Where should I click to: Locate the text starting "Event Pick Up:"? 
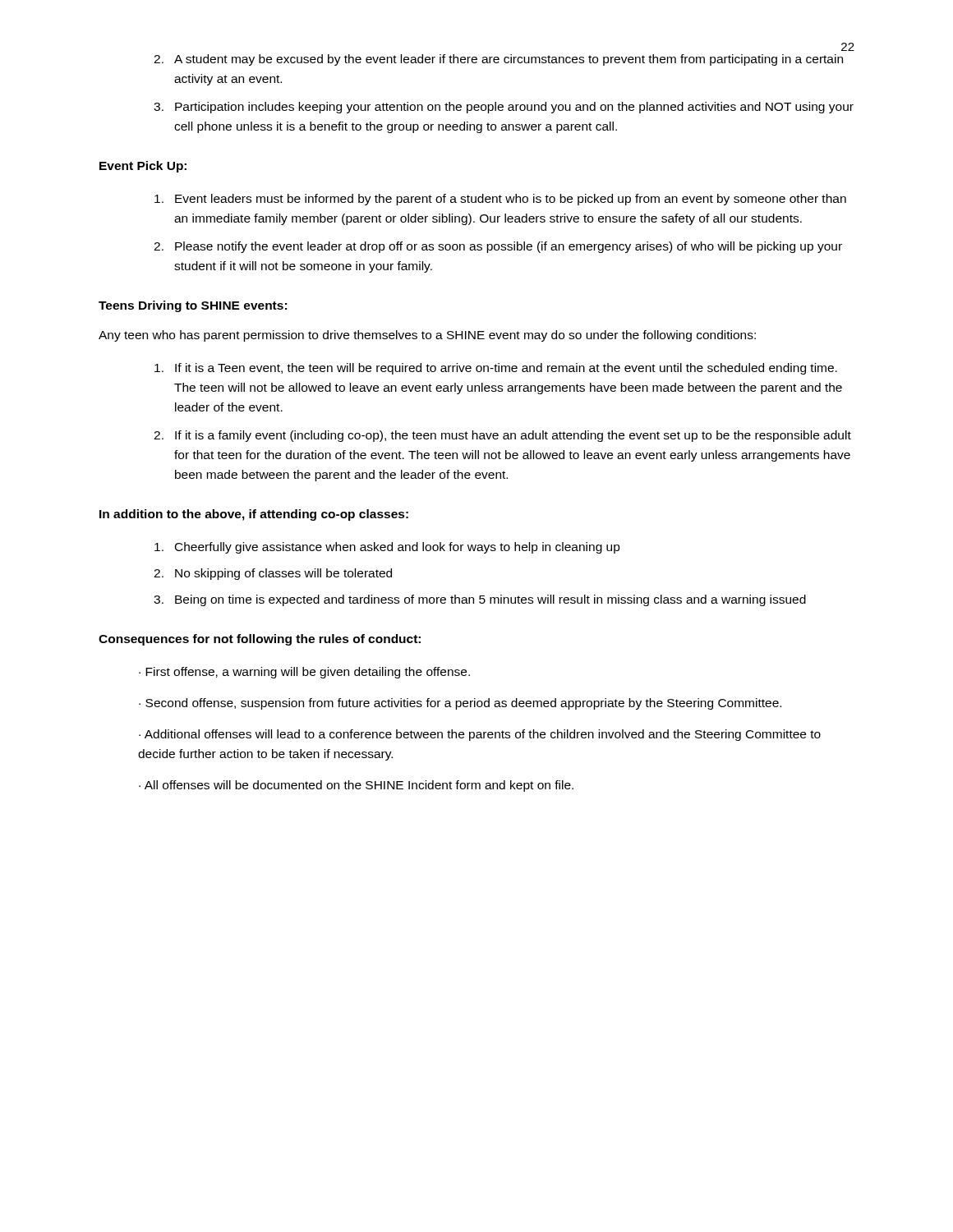[x=143, y=166]
